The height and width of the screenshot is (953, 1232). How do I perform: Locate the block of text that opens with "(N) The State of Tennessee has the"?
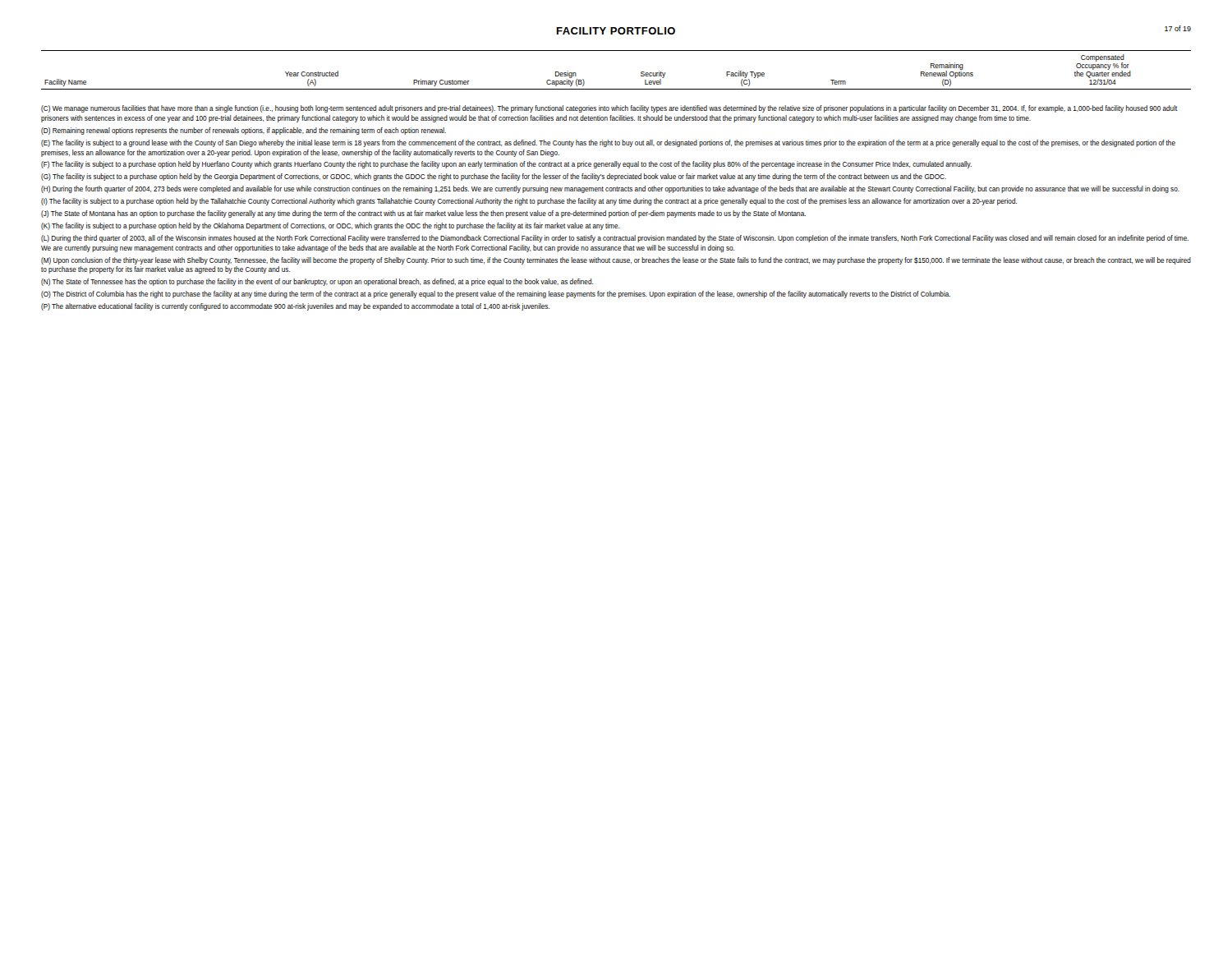coord(616,283)
